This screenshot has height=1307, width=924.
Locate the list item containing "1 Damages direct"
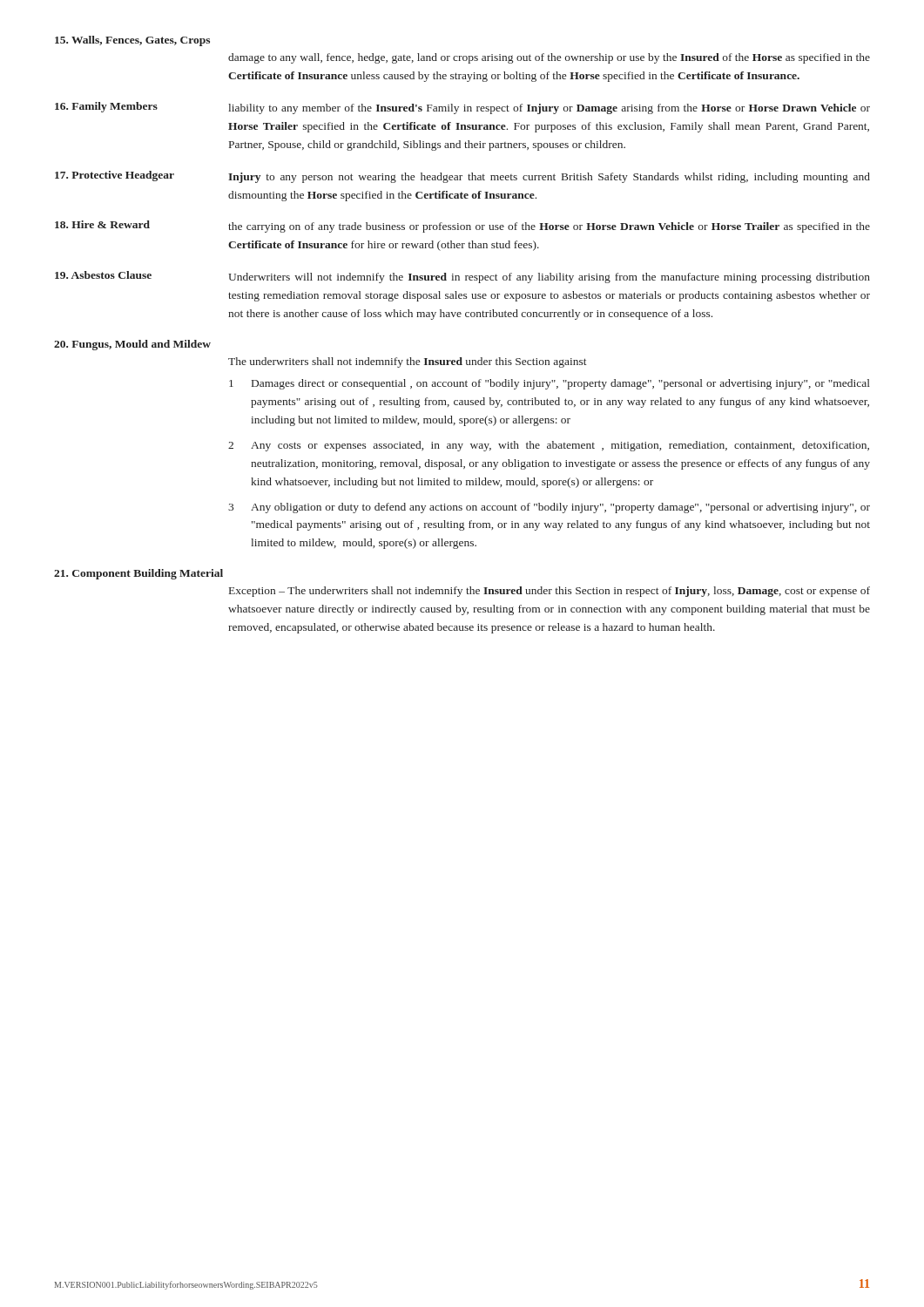tap(549, 402)
